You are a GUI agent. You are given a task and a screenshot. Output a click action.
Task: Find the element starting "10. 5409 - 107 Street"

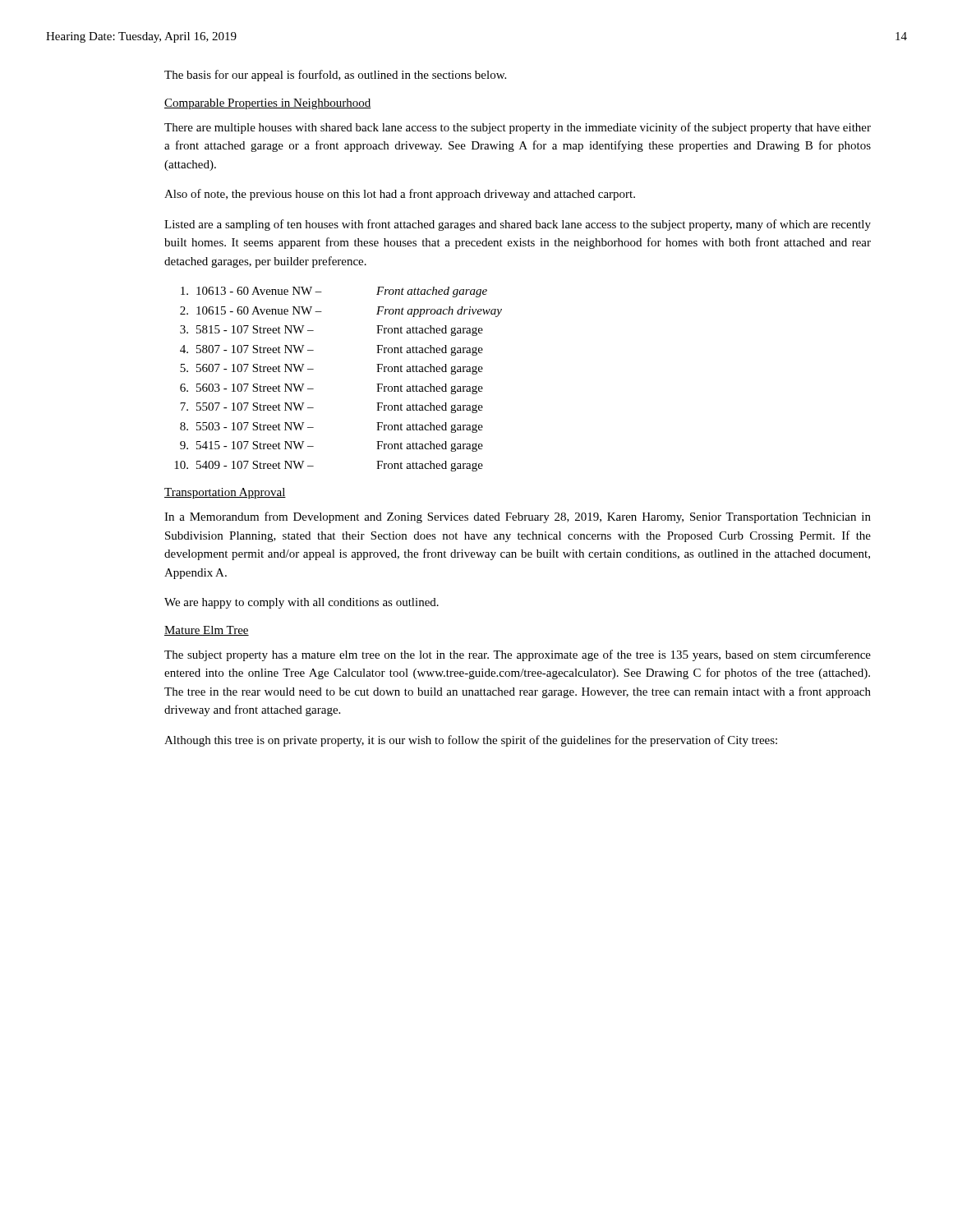[x=246, y=466]
